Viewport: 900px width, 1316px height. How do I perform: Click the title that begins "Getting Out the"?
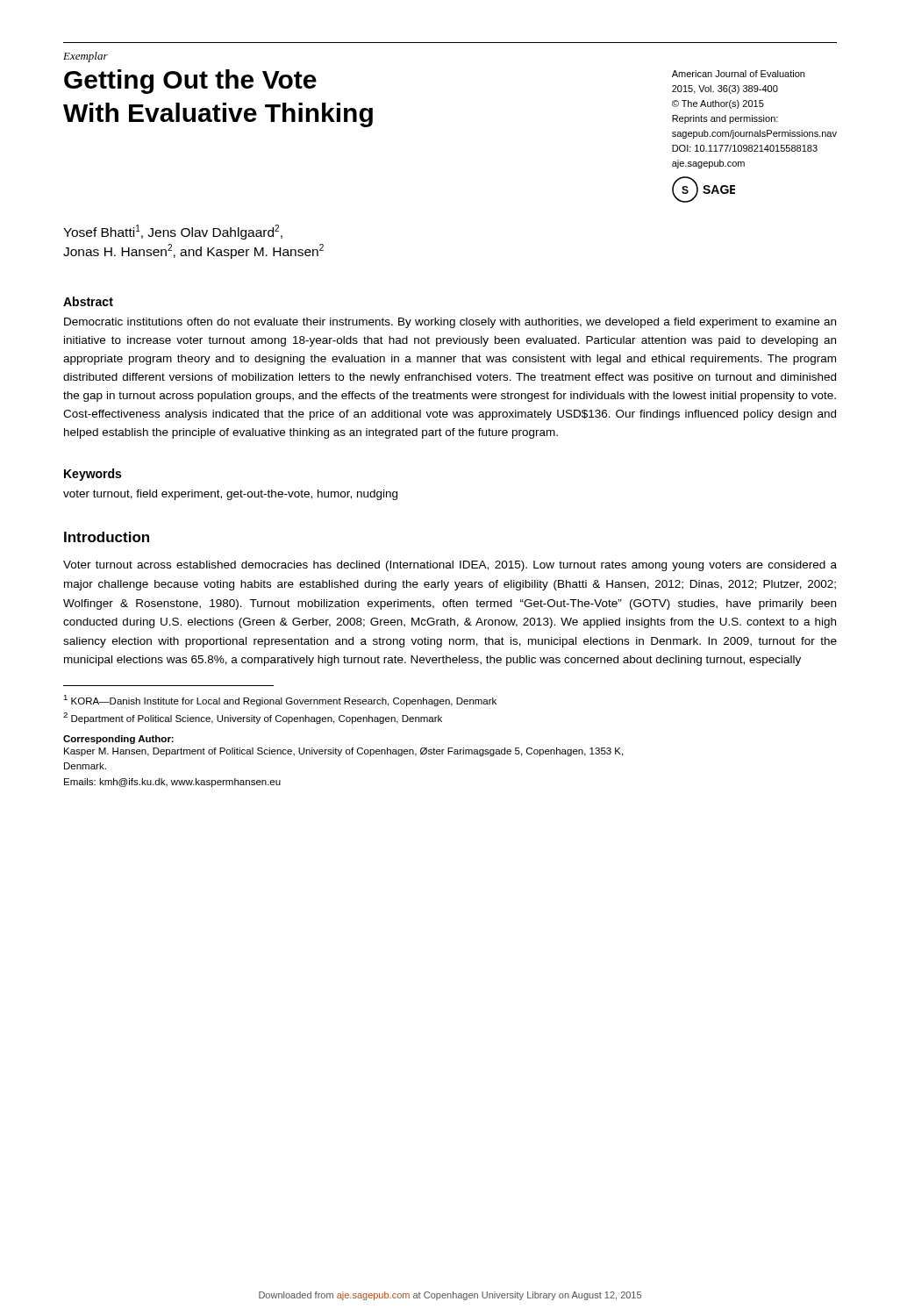[x=219, y=96]
